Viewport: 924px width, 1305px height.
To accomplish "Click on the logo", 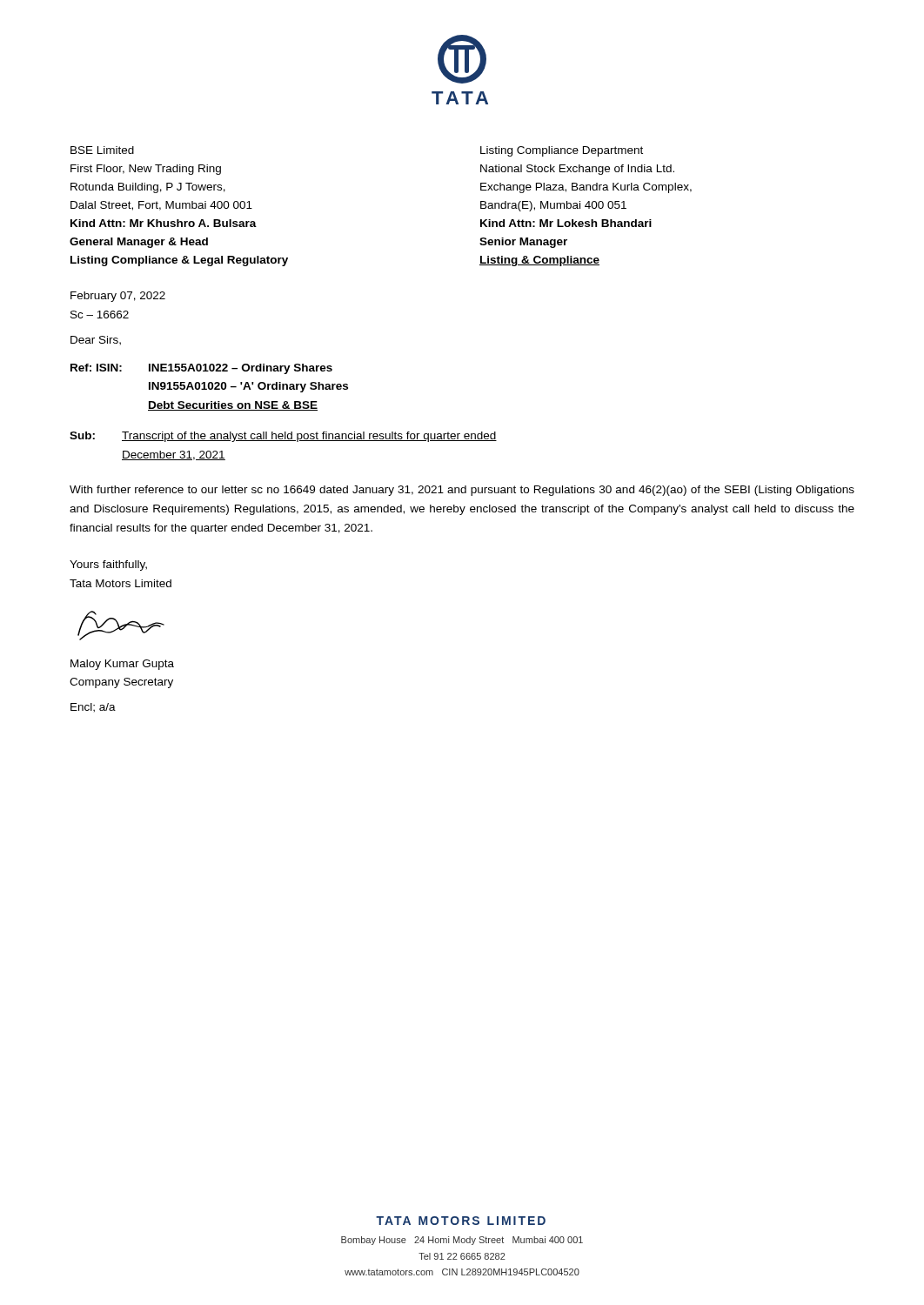I will point(462,58).
